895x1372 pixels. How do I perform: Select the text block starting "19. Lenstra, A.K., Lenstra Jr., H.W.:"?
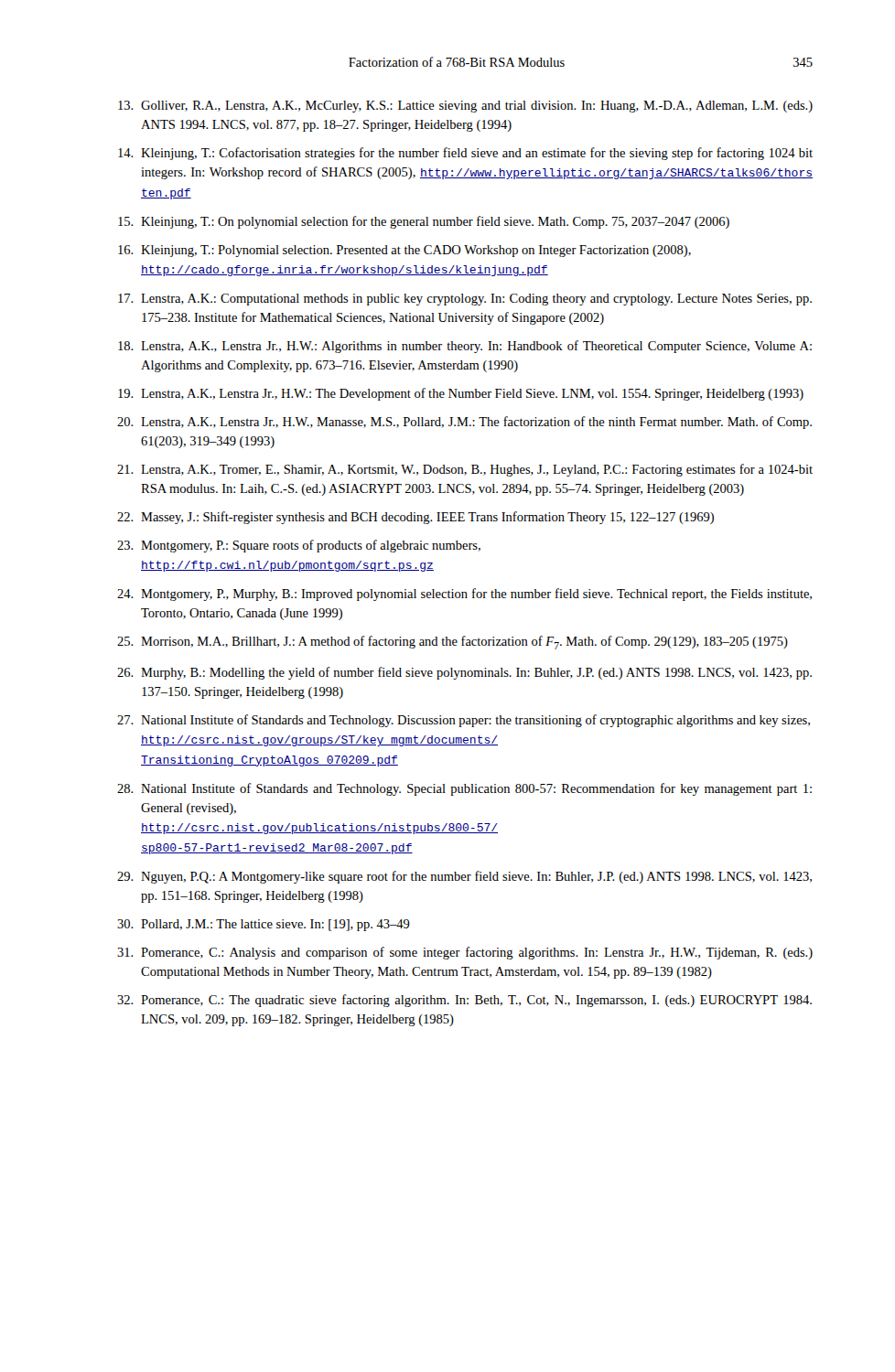[x=457, y=393]
